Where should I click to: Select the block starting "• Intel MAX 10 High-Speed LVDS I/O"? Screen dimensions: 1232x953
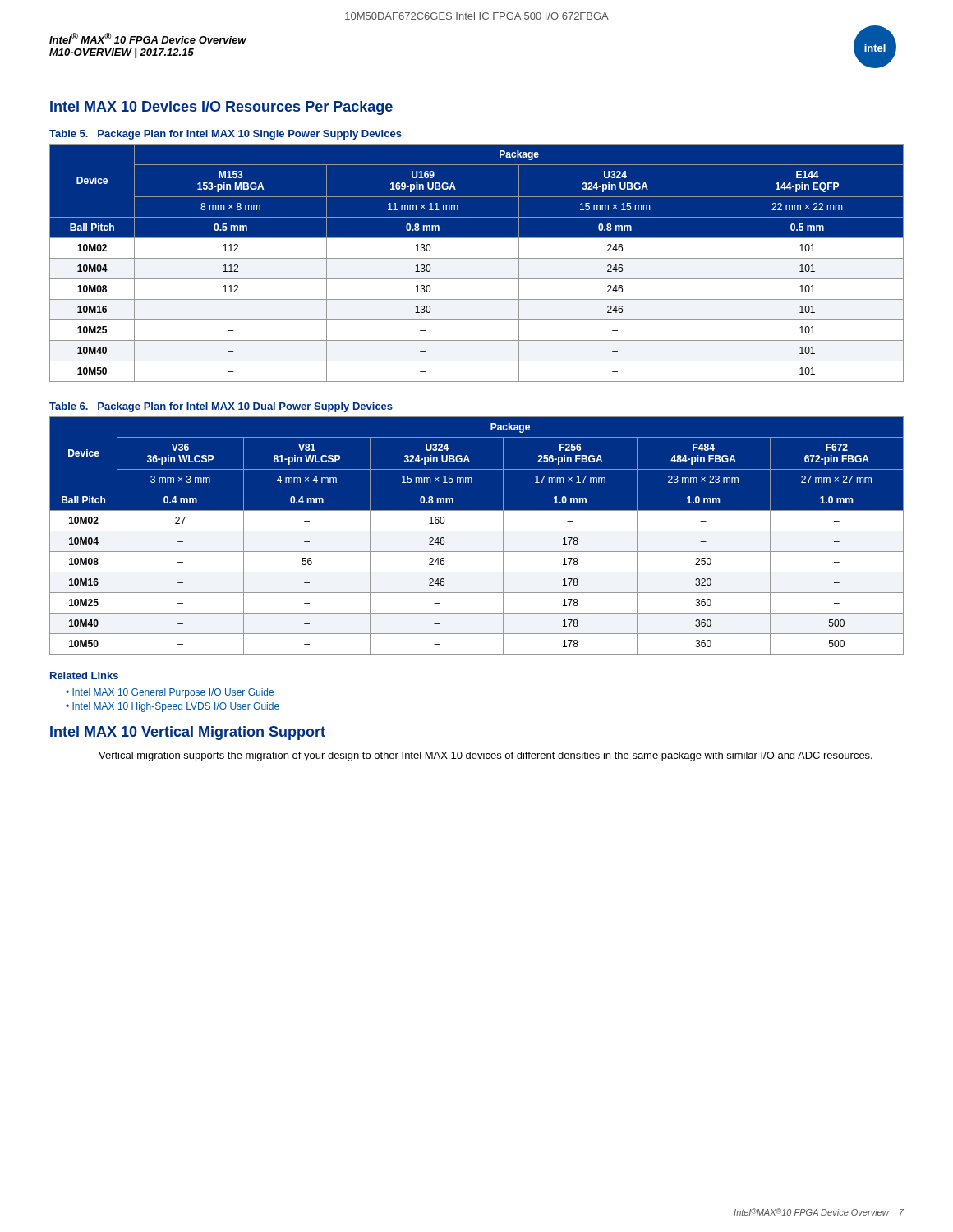[173, 706]
